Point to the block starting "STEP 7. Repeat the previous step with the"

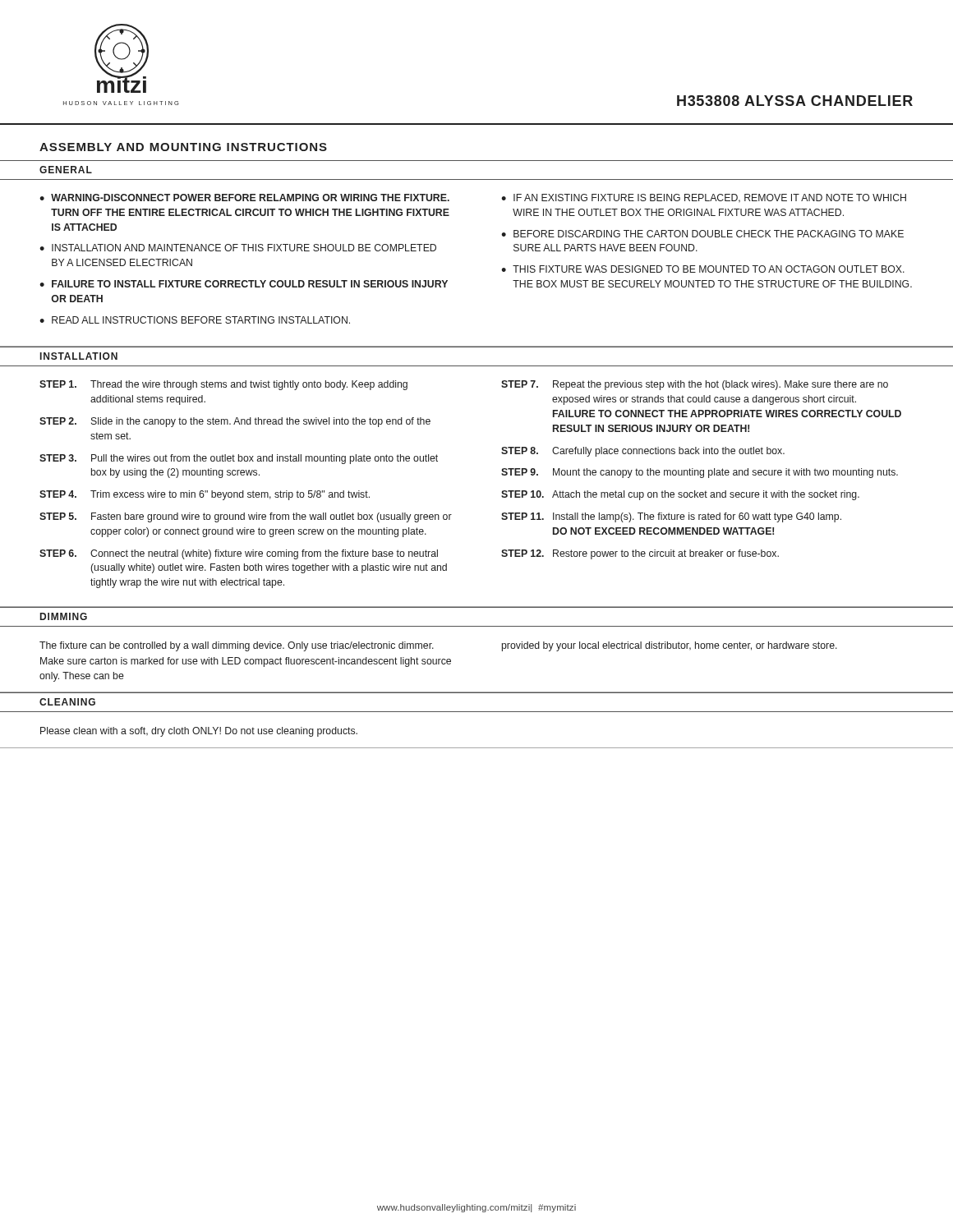pos(707,407)
